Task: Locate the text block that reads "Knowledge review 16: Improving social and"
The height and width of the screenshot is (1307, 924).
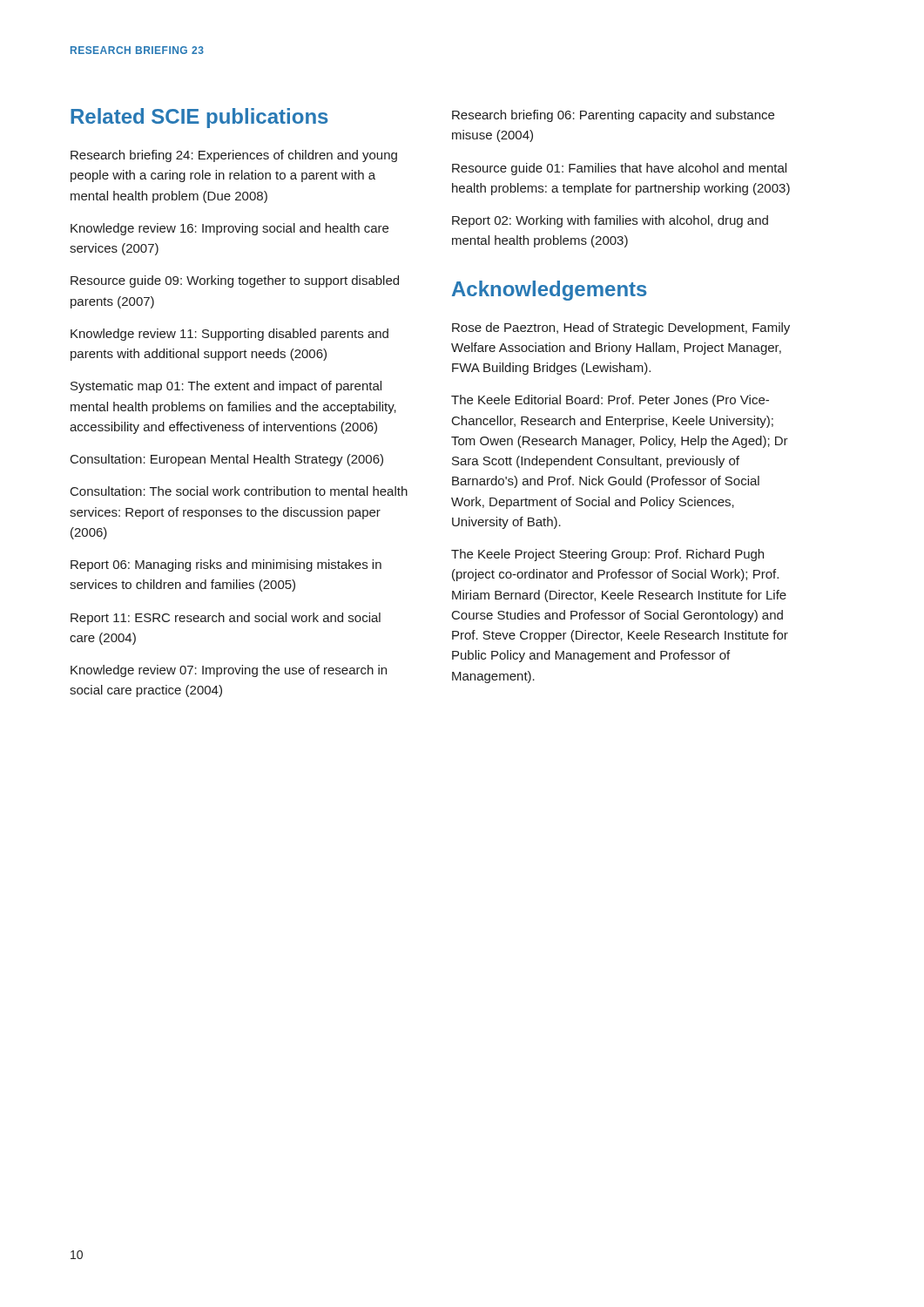Action: coord(229,238)
